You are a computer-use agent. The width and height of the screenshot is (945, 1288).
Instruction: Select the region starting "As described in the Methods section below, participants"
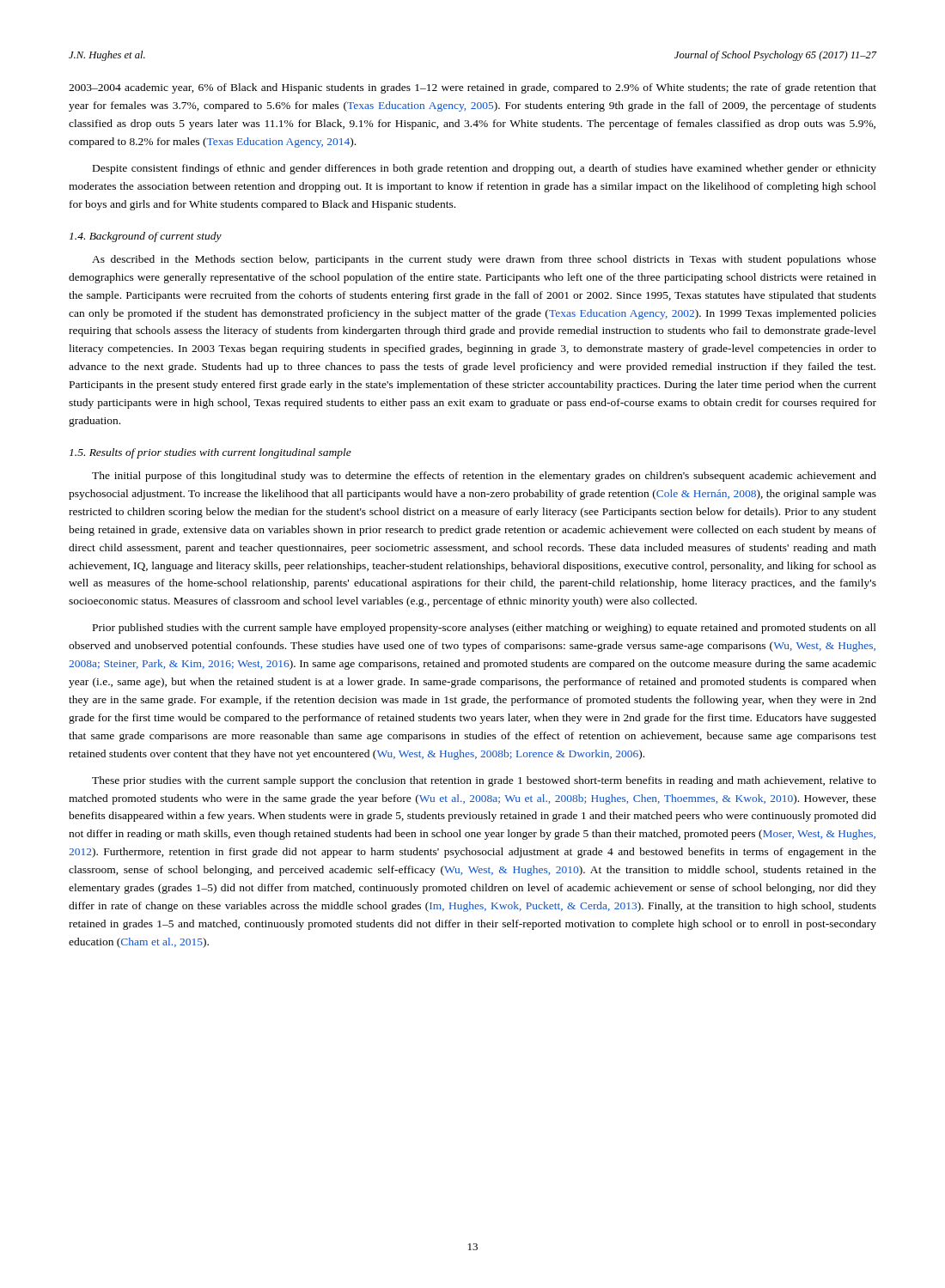(472, 340)
